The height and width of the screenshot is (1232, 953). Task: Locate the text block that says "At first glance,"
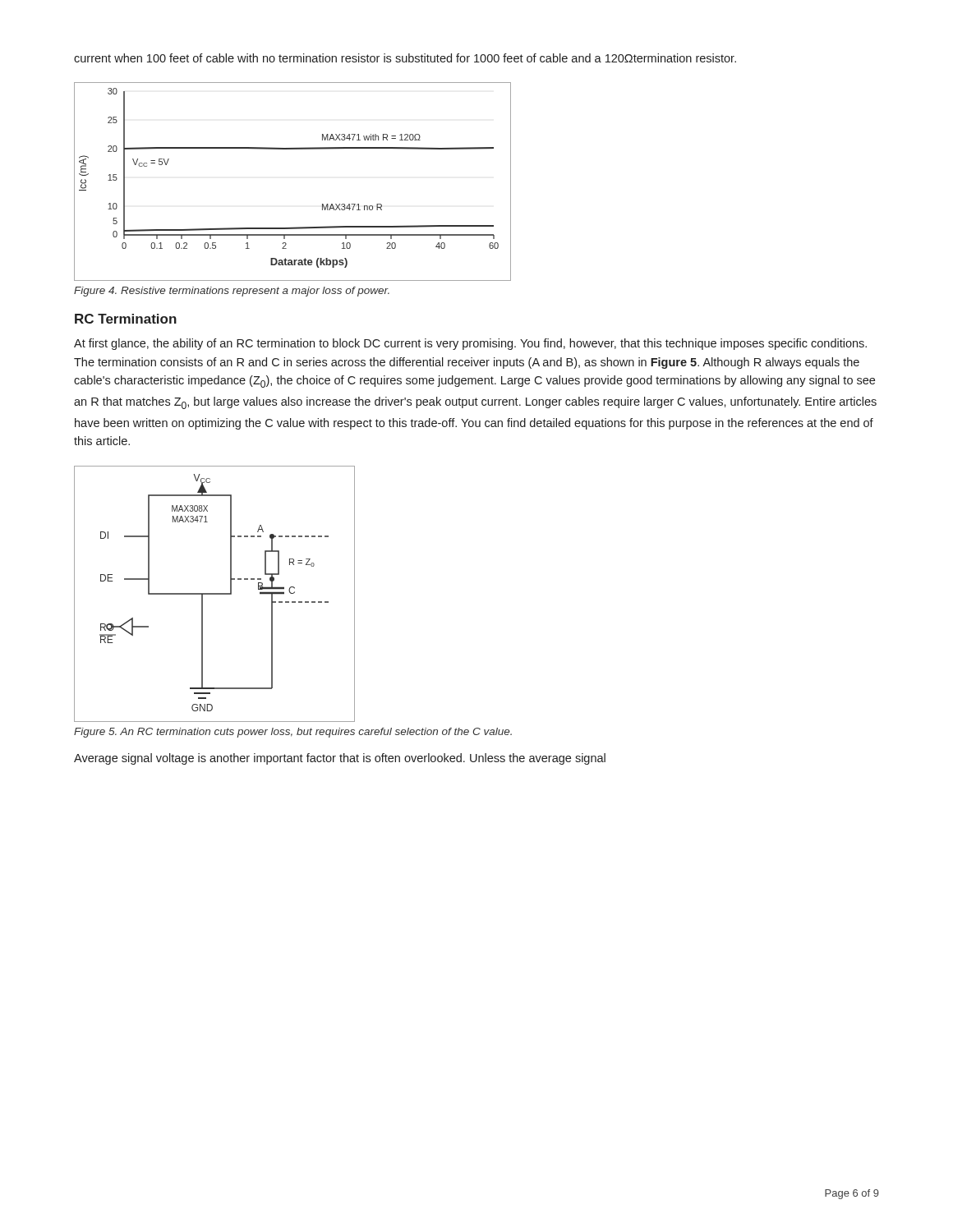coord(475,392)
